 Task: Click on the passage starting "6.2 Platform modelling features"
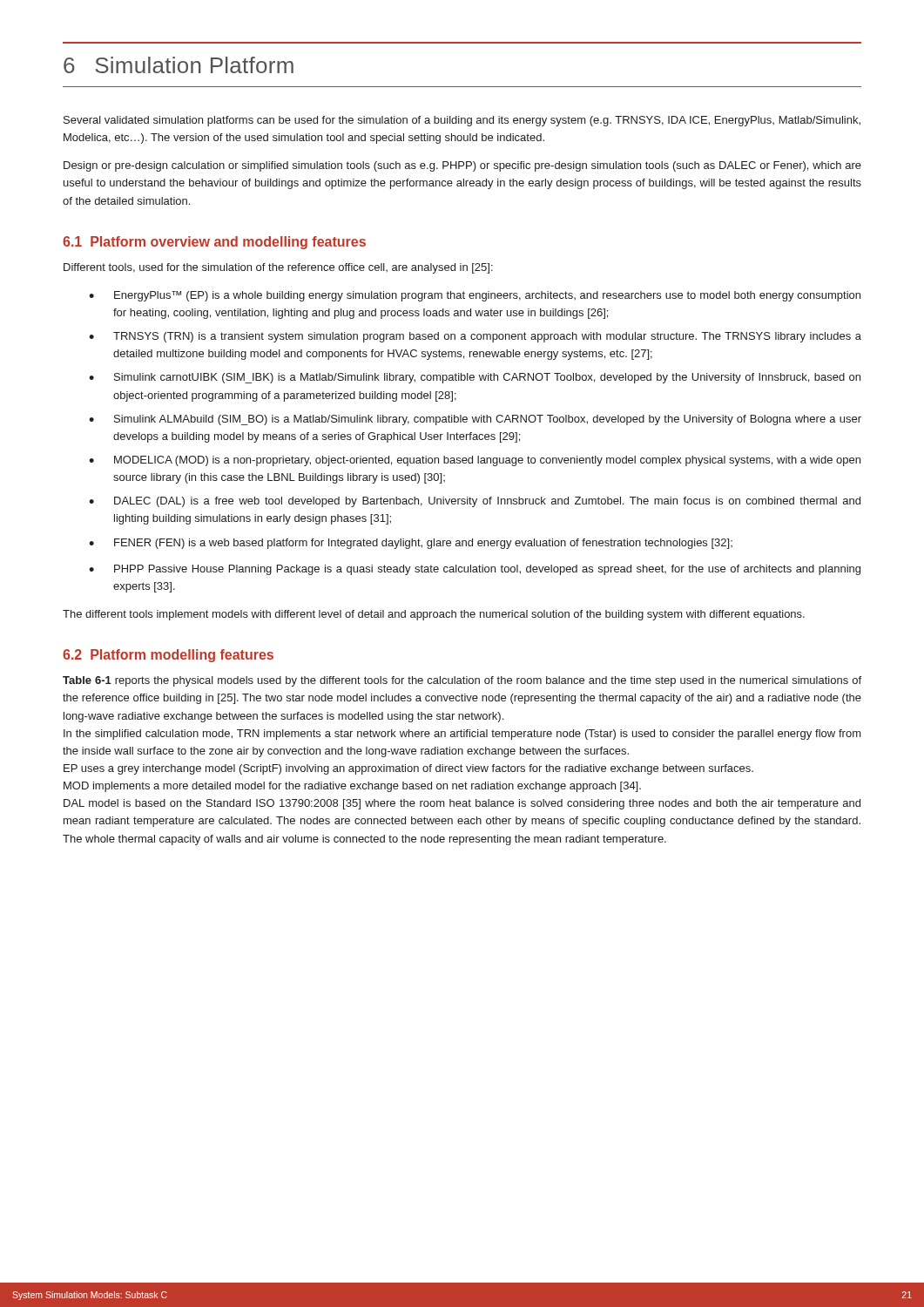[168, 655]
